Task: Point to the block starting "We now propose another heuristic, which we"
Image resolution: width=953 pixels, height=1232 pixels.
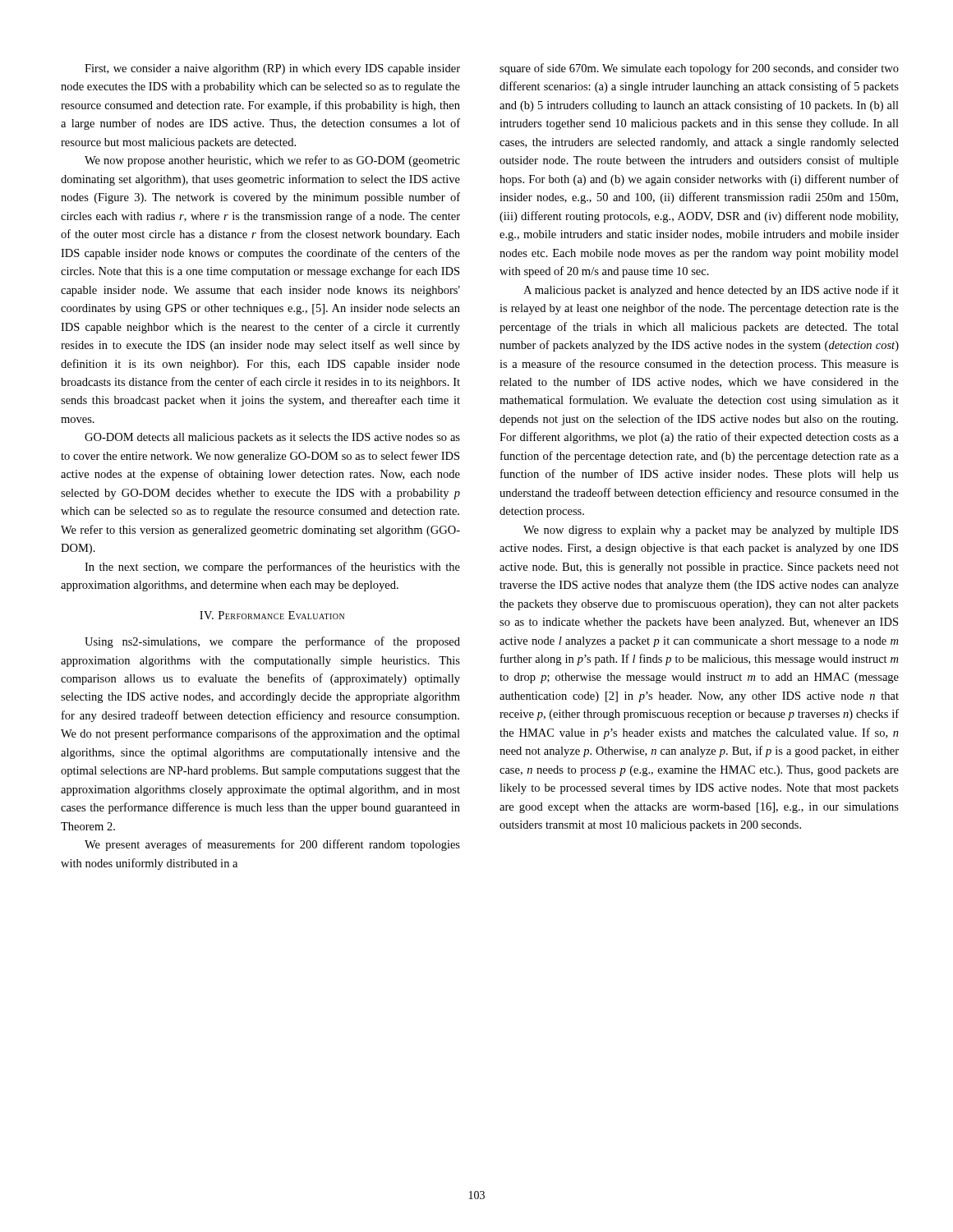Action: click(x=260, y=290)
